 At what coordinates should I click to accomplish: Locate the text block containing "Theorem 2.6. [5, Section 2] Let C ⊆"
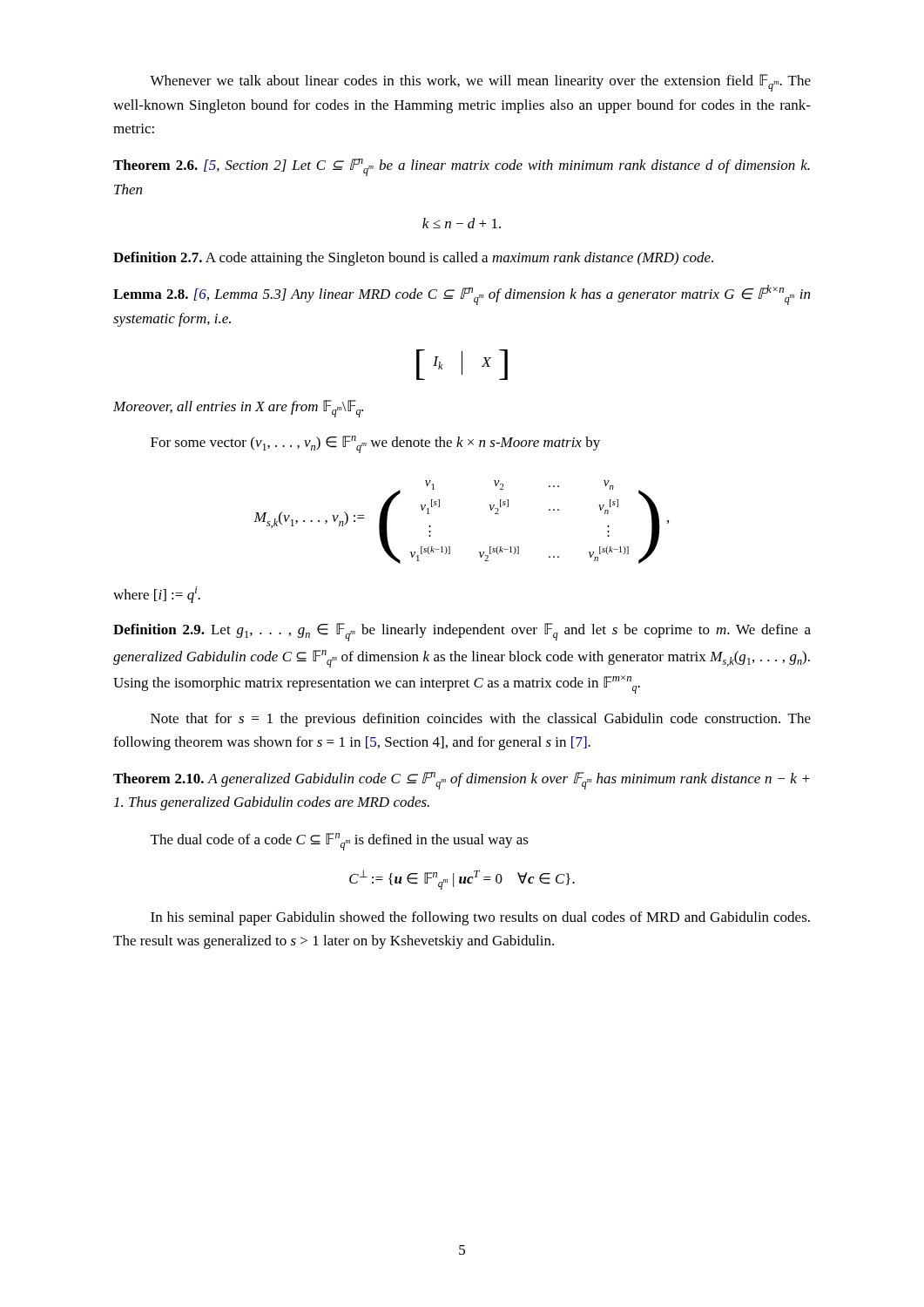[x=462, y=177]
